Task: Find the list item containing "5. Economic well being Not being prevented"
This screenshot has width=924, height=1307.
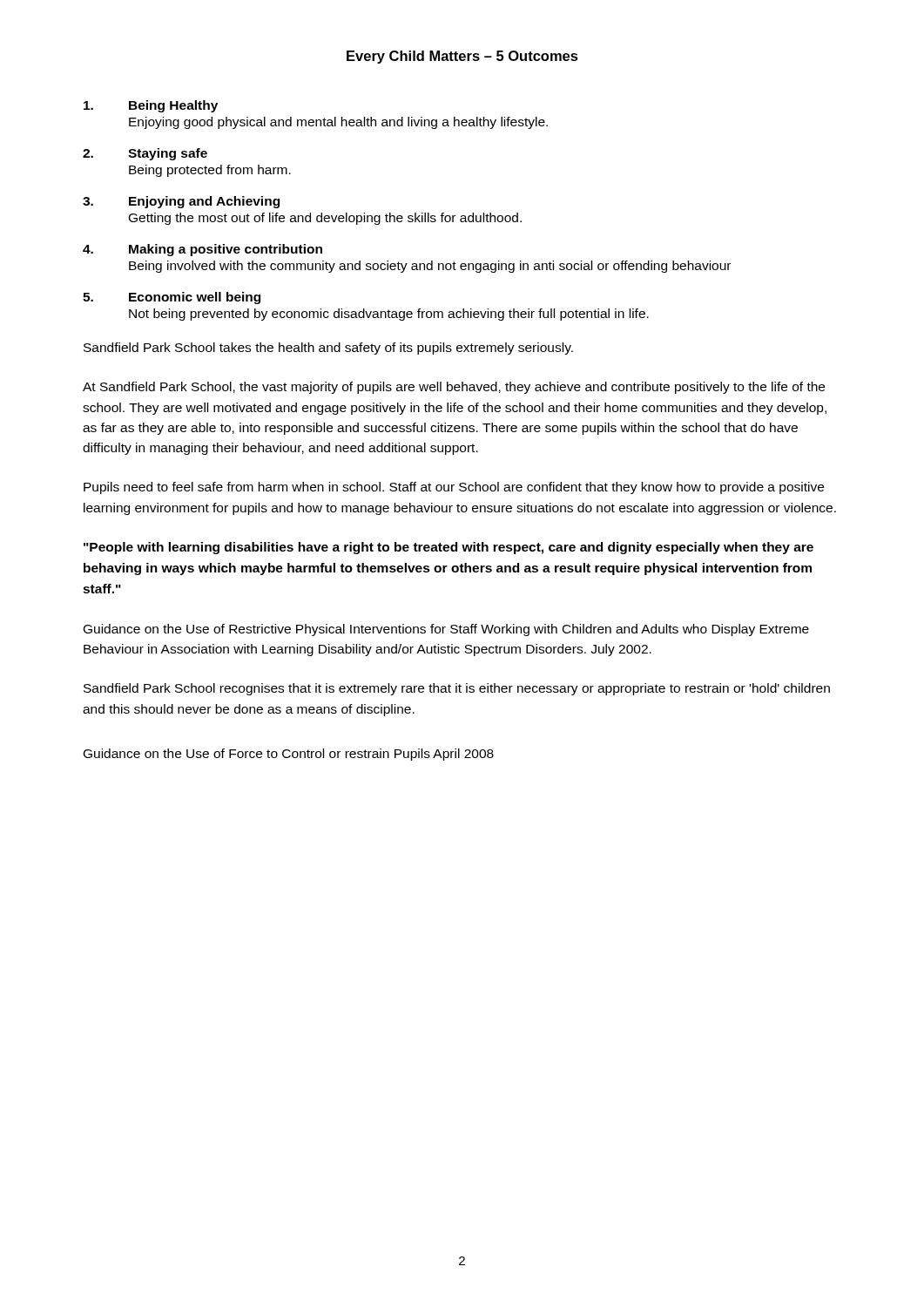Action: click(x=462, y=305)
